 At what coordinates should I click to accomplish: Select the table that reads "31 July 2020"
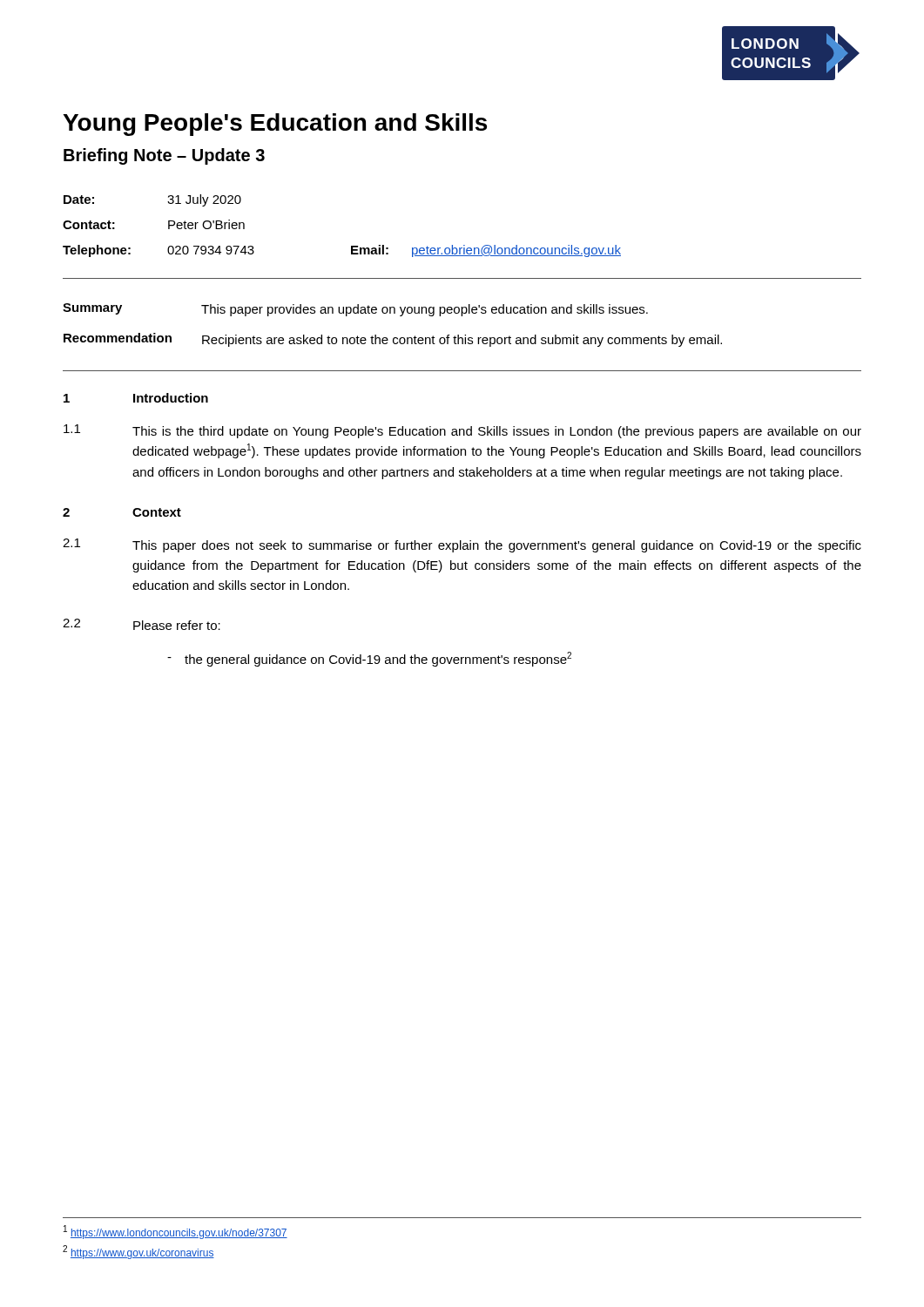point(462,224)
